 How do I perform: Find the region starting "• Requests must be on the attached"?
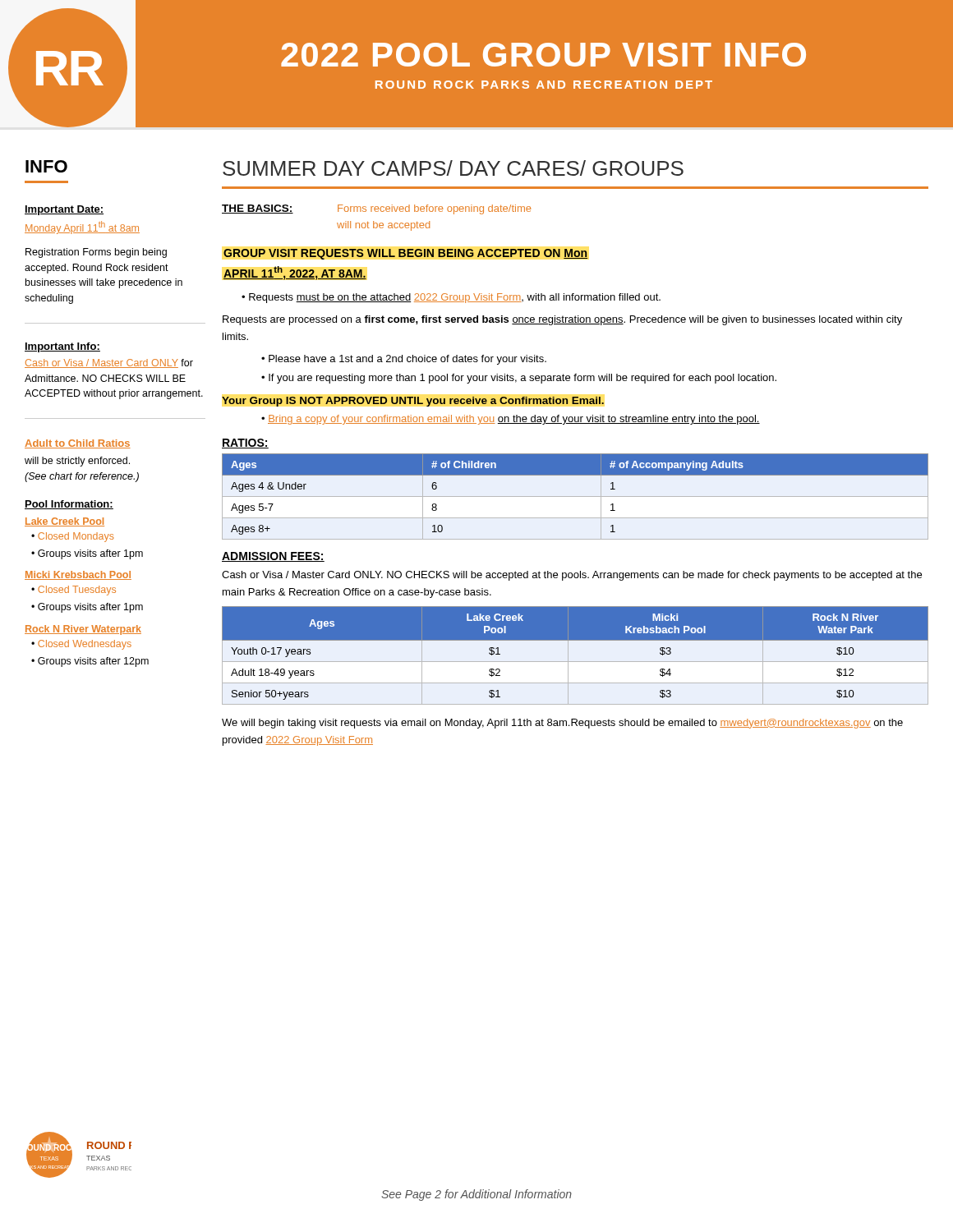pos(451,297)
